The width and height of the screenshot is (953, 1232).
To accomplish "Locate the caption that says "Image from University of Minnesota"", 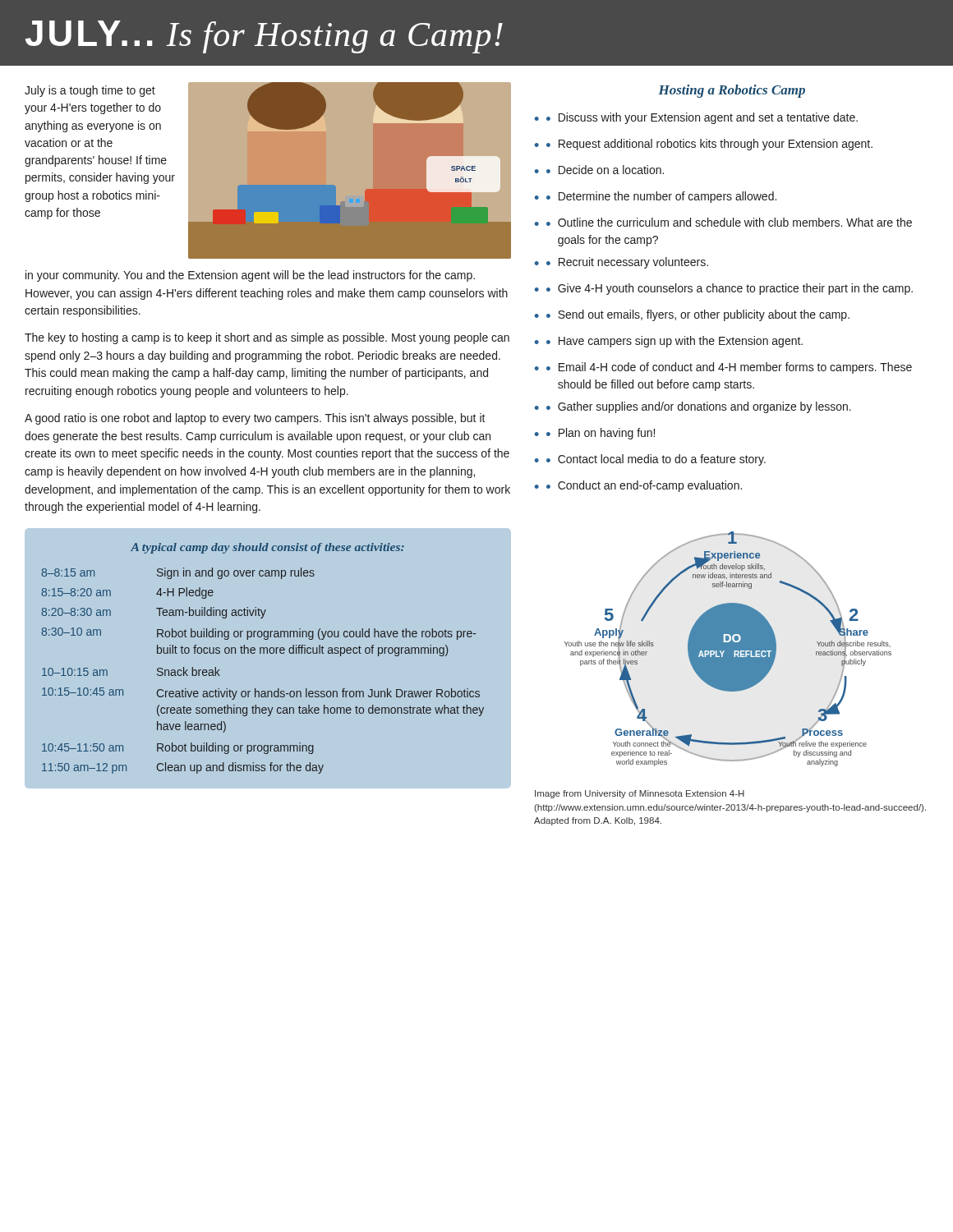I will (x=730, y=807).
